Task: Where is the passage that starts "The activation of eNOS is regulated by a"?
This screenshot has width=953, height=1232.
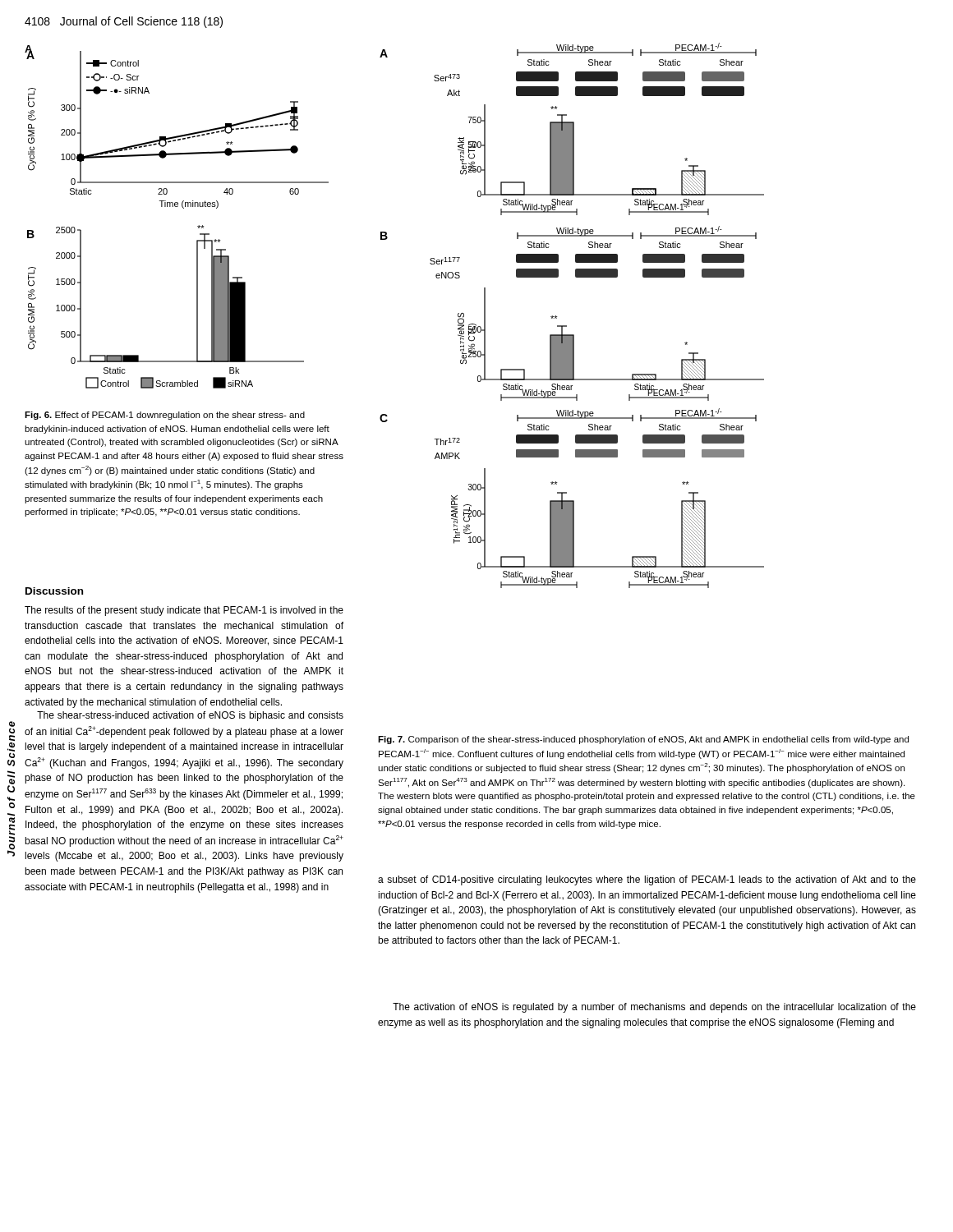Action: 647,1015
